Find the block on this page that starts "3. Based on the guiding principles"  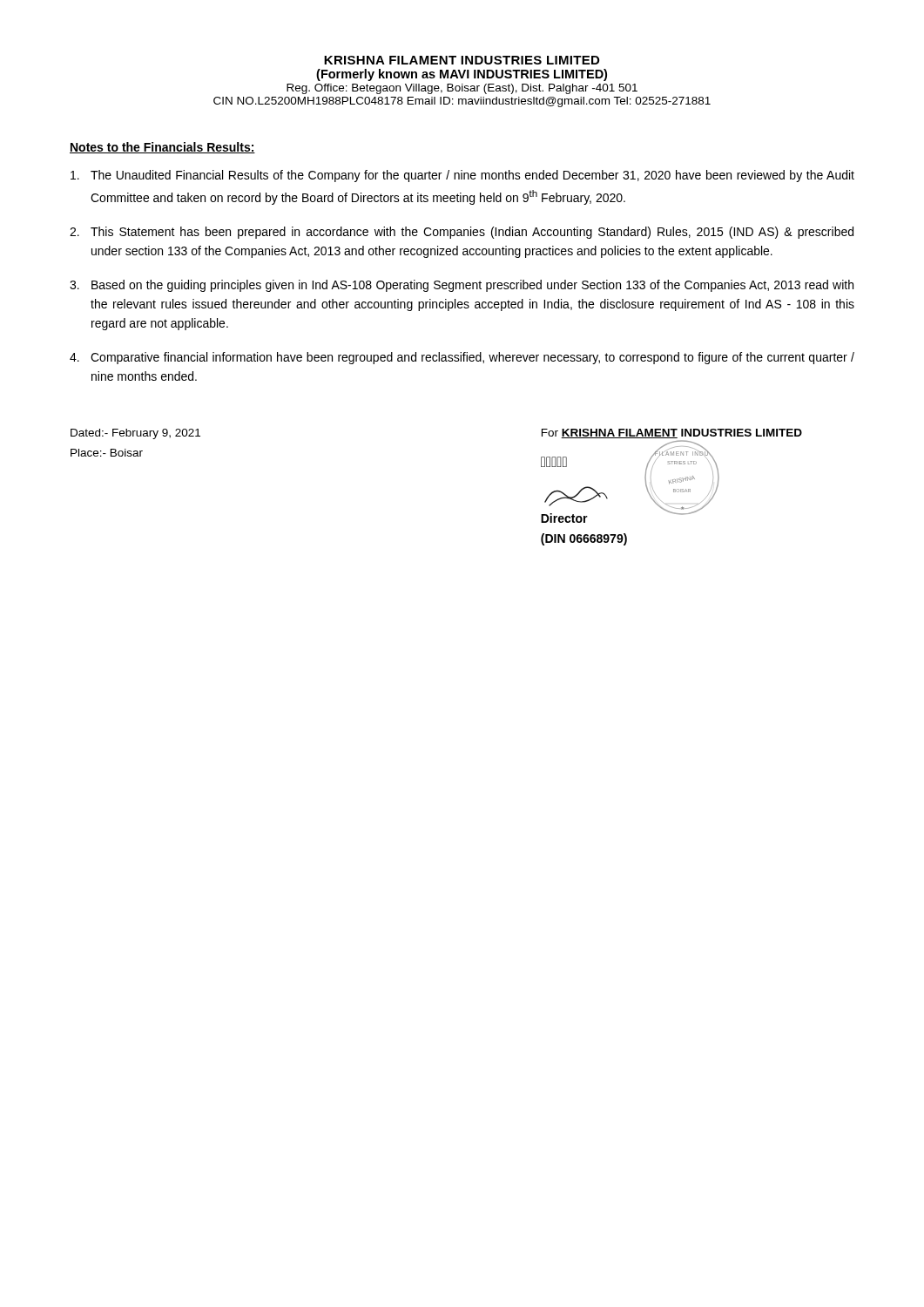[x=462, y=305]
